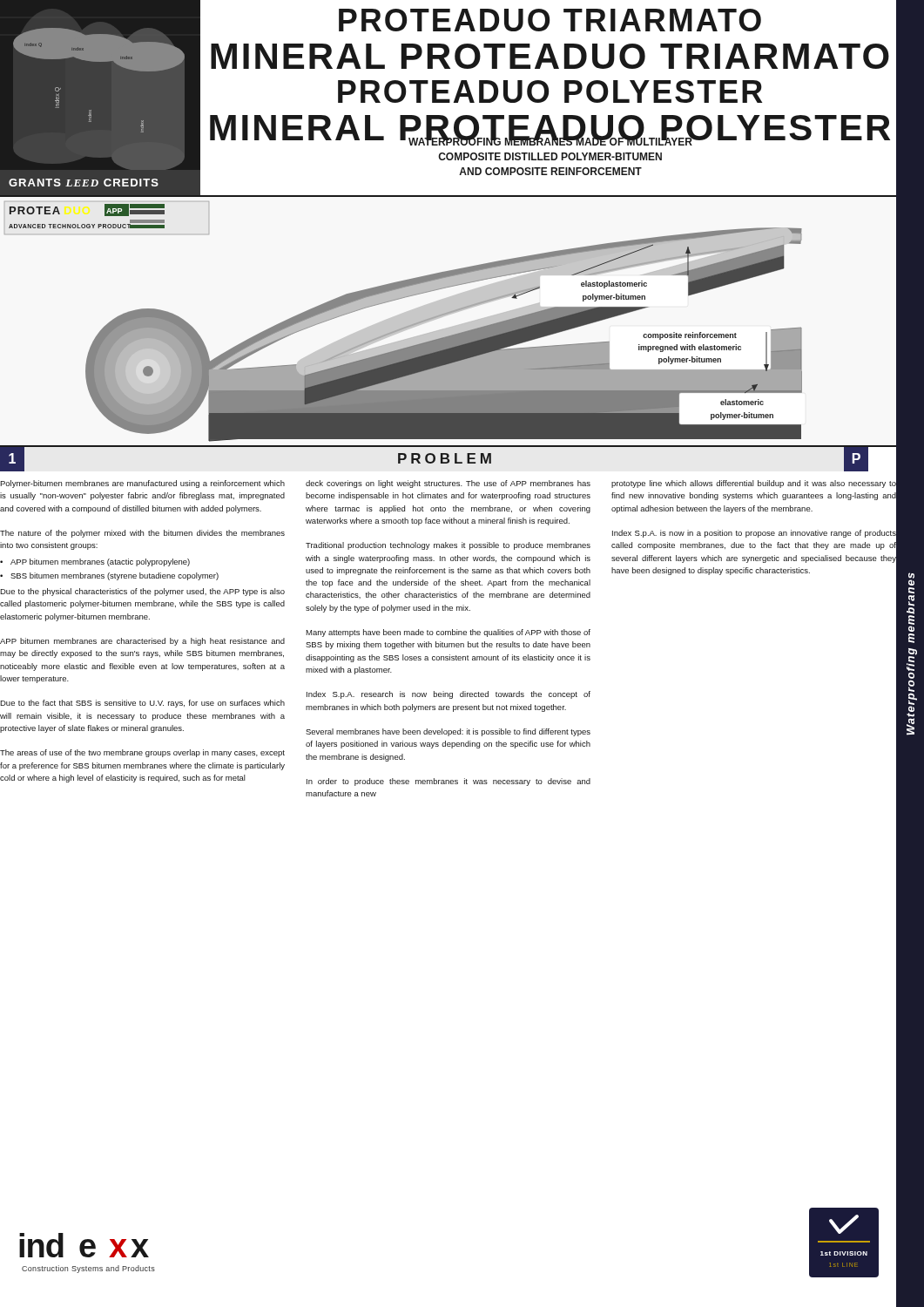Select the text starting "1 PROBLEM"
This screenshot has width=924, height=1307.
pyautogui.click(x=434, y=459)
